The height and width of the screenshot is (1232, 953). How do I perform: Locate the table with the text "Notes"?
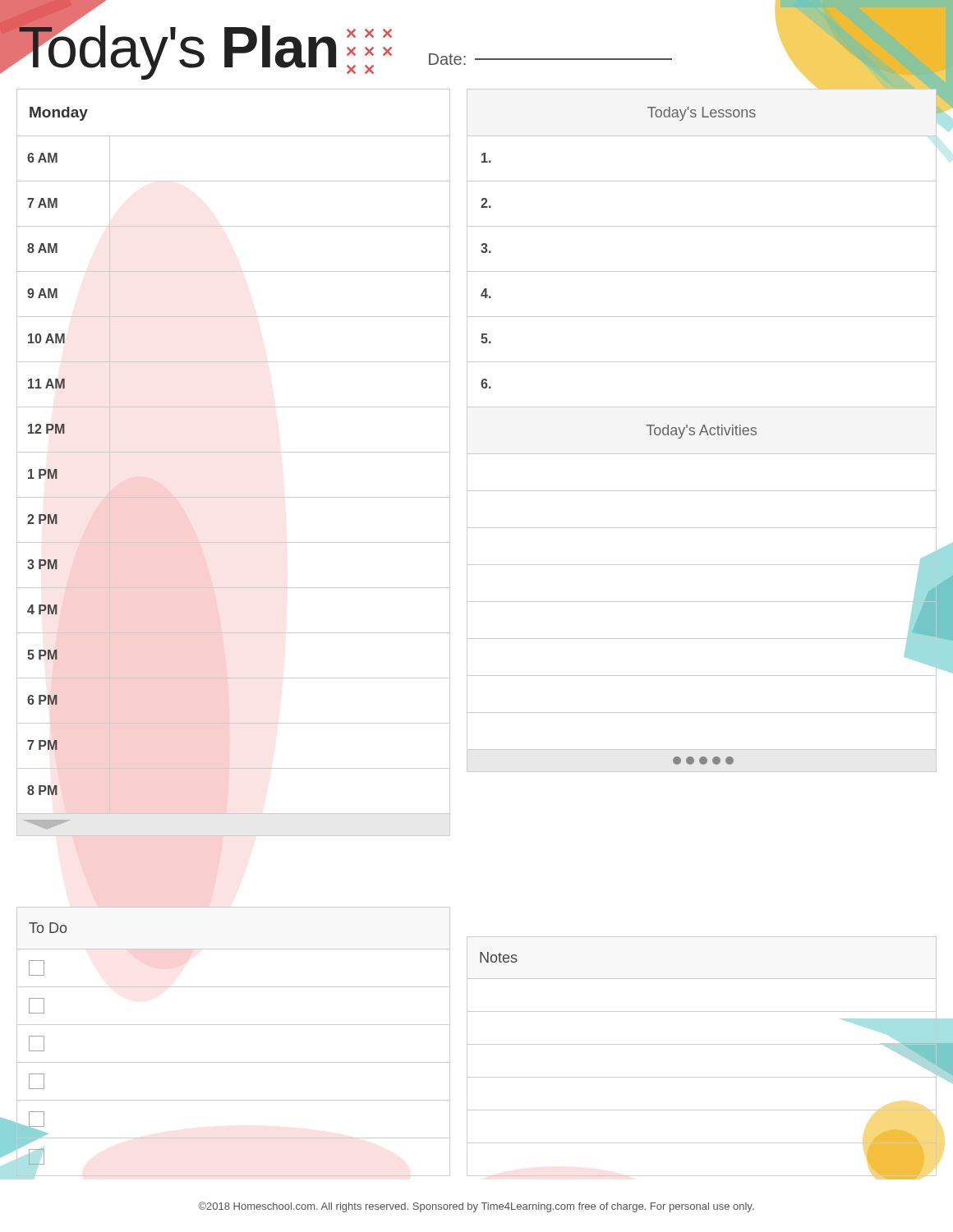coord(702,1056)
